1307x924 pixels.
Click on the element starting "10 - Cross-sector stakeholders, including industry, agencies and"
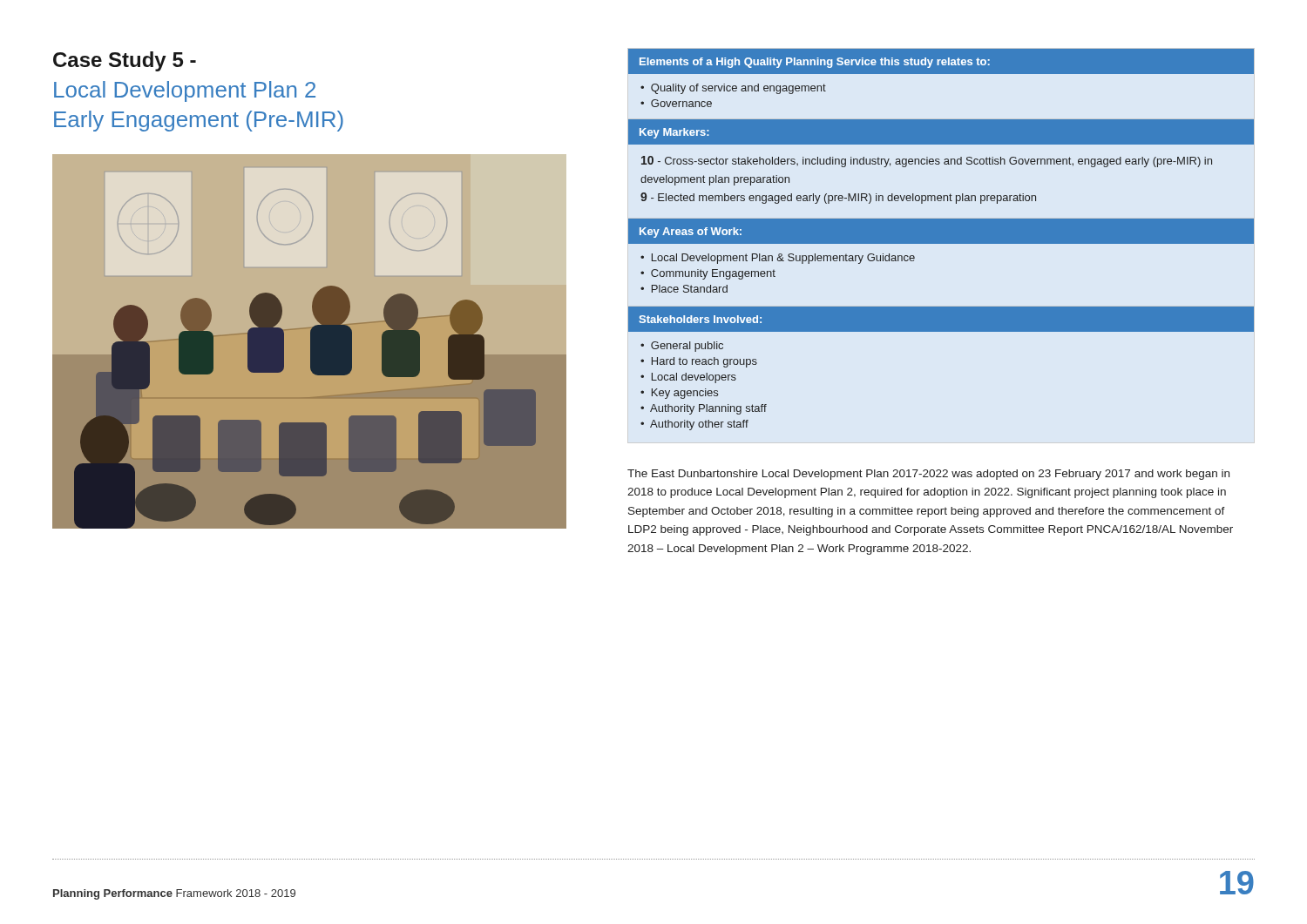click(927, 162)
